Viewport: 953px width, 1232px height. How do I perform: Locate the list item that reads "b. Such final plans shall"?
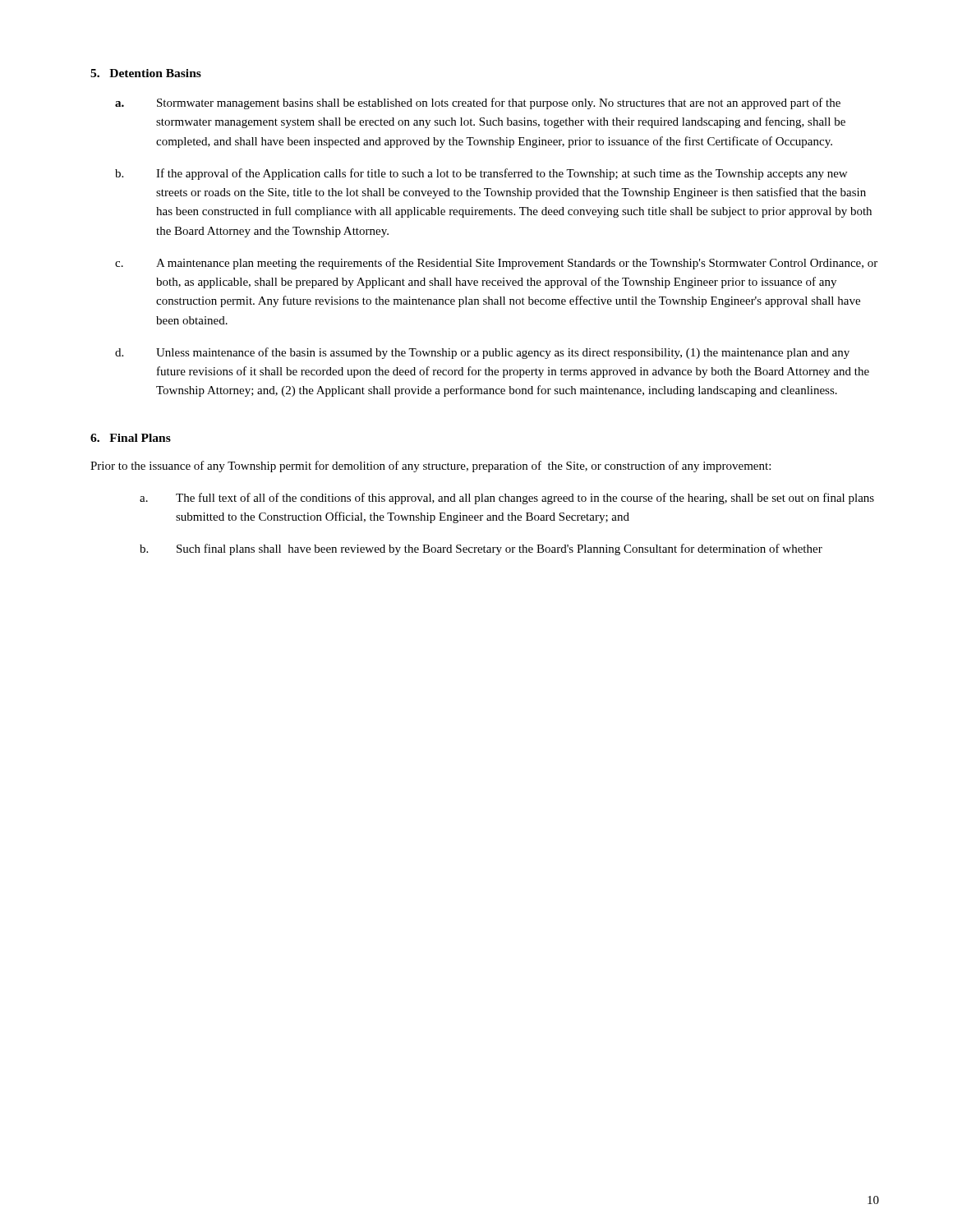509,549
